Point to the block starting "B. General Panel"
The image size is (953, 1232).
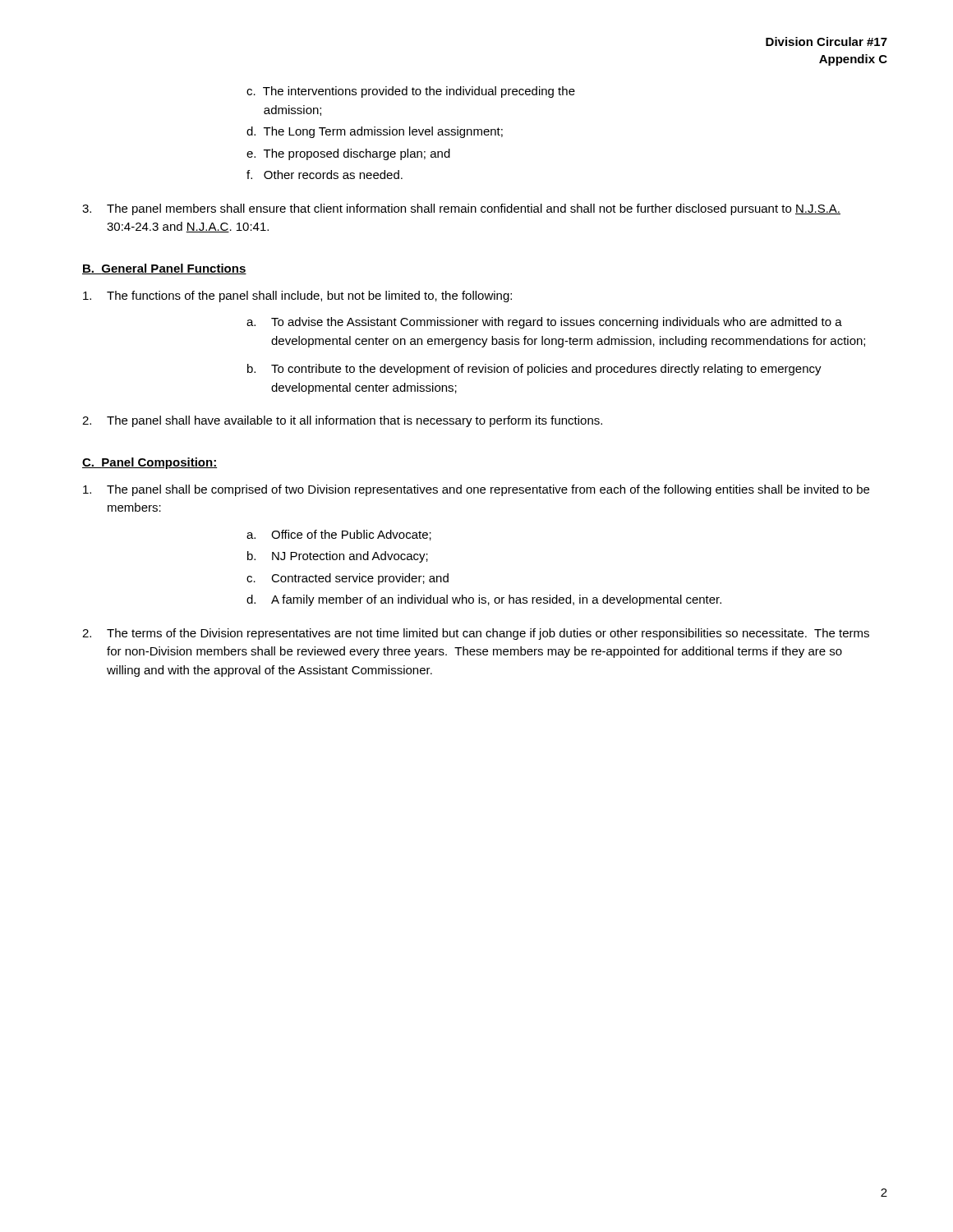point(164,268)
